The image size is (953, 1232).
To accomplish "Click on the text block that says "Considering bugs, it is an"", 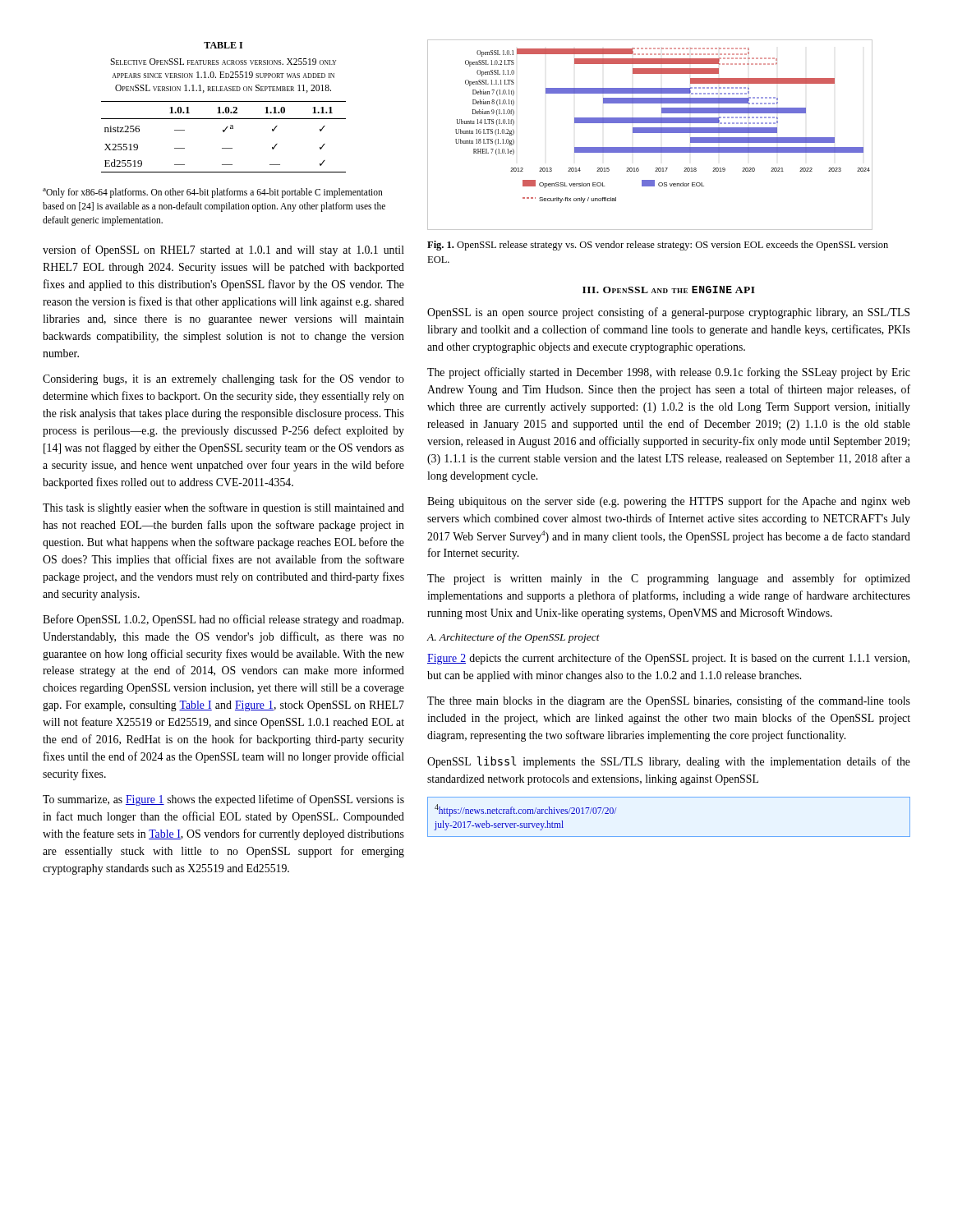I will tap(223, 431).
